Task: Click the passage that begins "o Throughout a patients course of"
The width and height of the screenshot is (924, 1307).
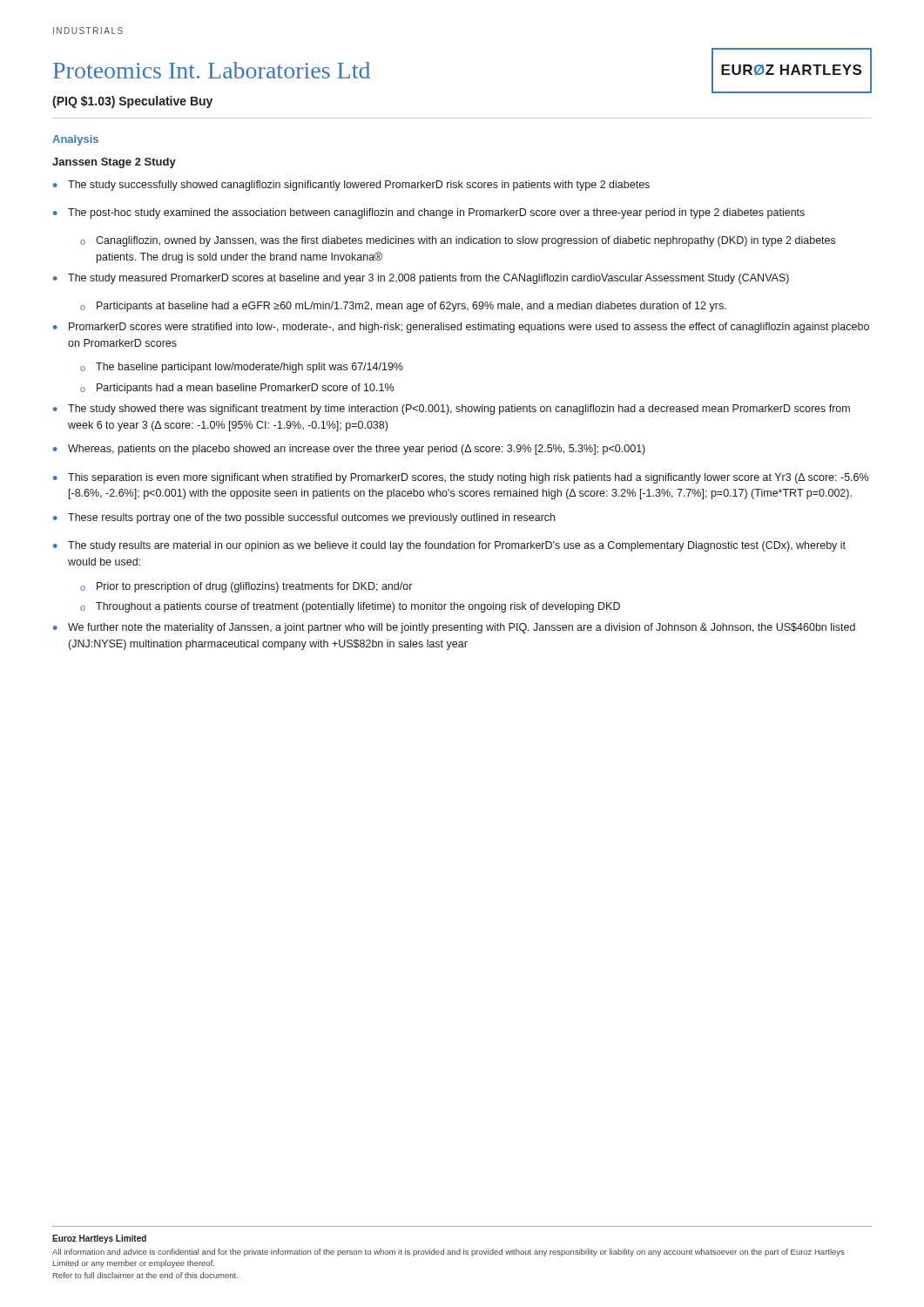Action: click(x=476, y=607)
